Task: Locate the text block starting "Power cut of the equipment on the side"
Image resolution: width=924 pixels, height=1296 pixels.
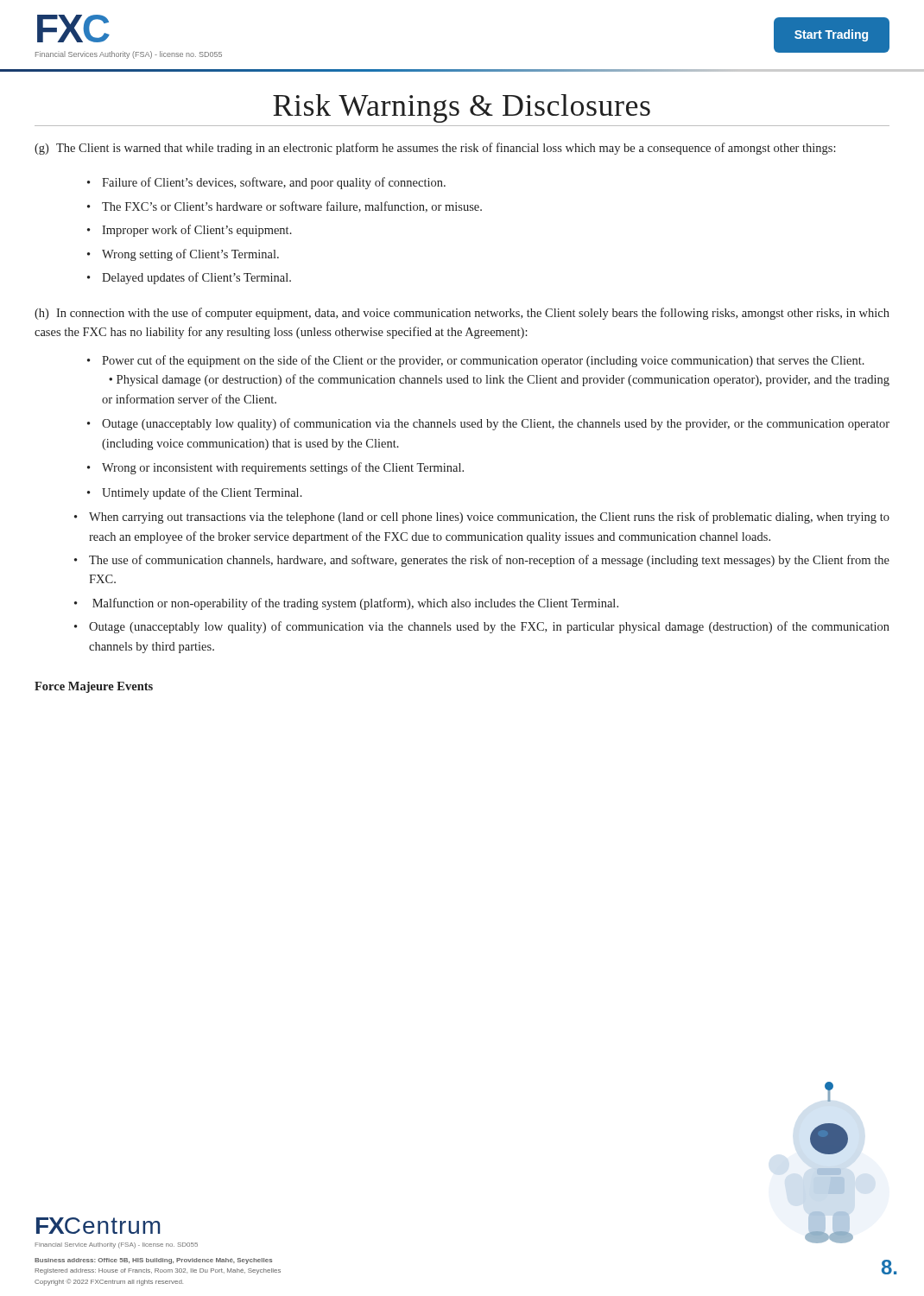Action: coord(496,379)
